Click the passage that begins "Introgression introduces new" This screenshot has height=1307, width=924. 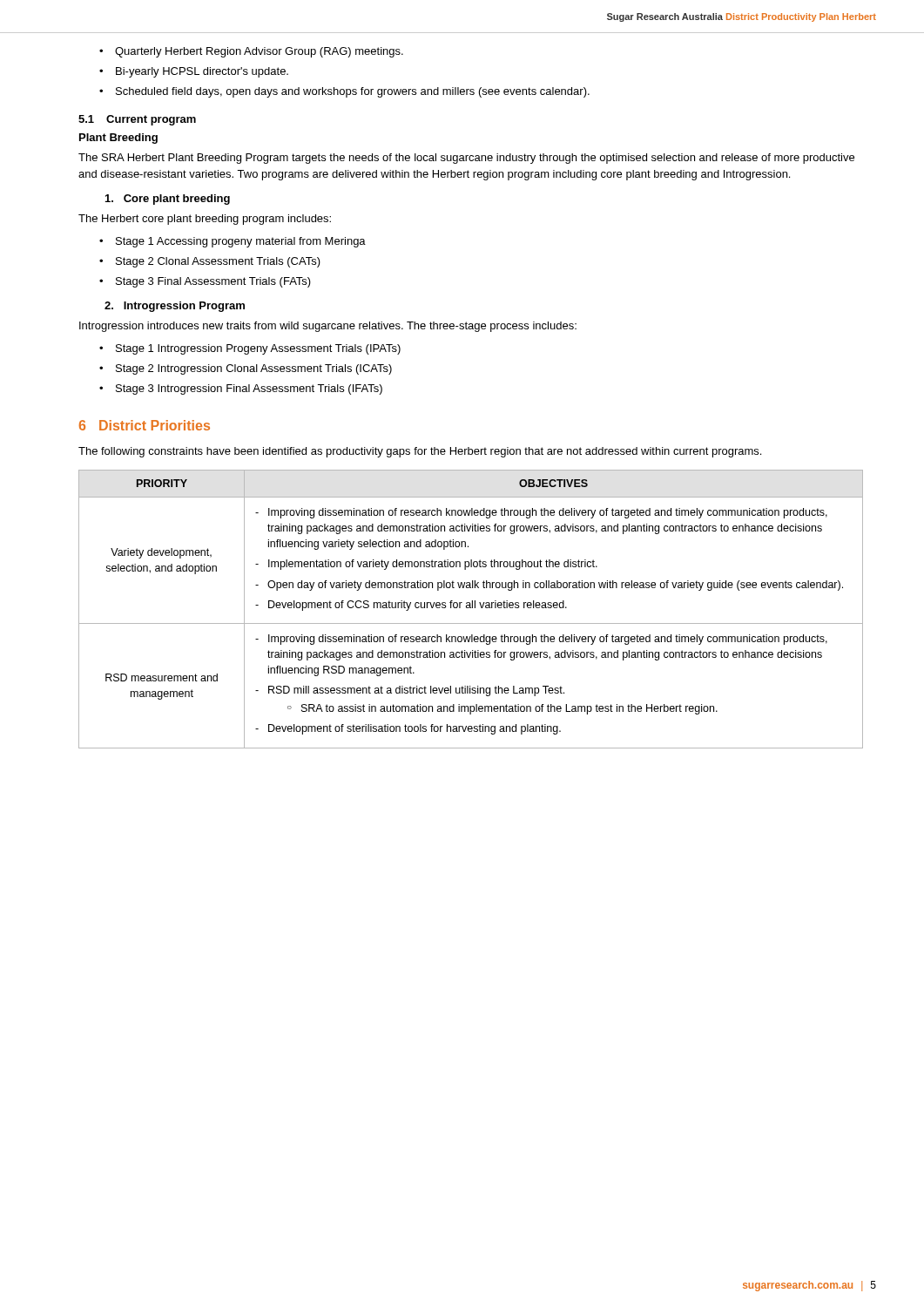point(328,325)
